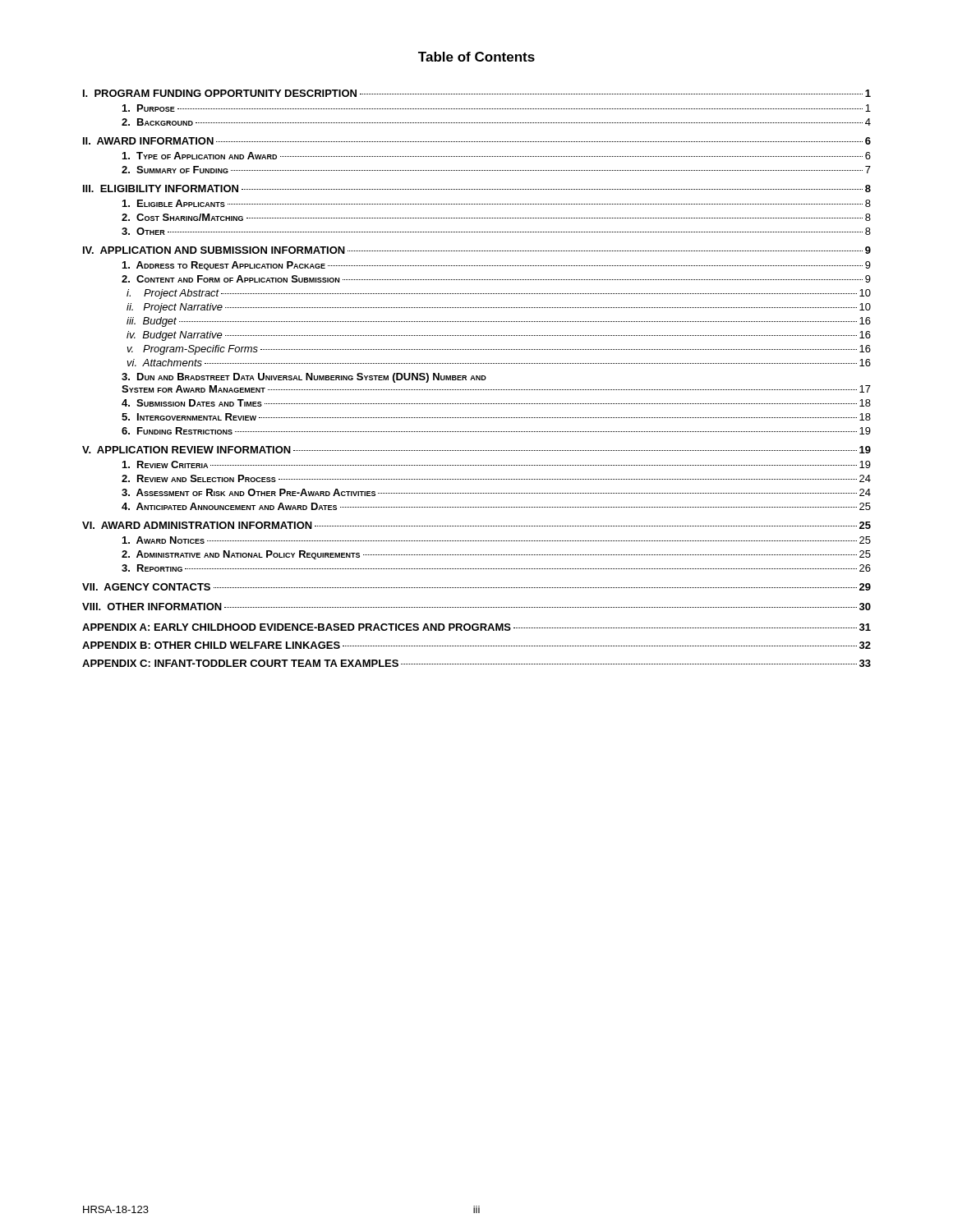Locate the list item containing "APPENDIX C: INFANT-TODDLER COURT TEAM TA EXAMPLES"
Screen dimensions: 1232x953
coord(476,663)
